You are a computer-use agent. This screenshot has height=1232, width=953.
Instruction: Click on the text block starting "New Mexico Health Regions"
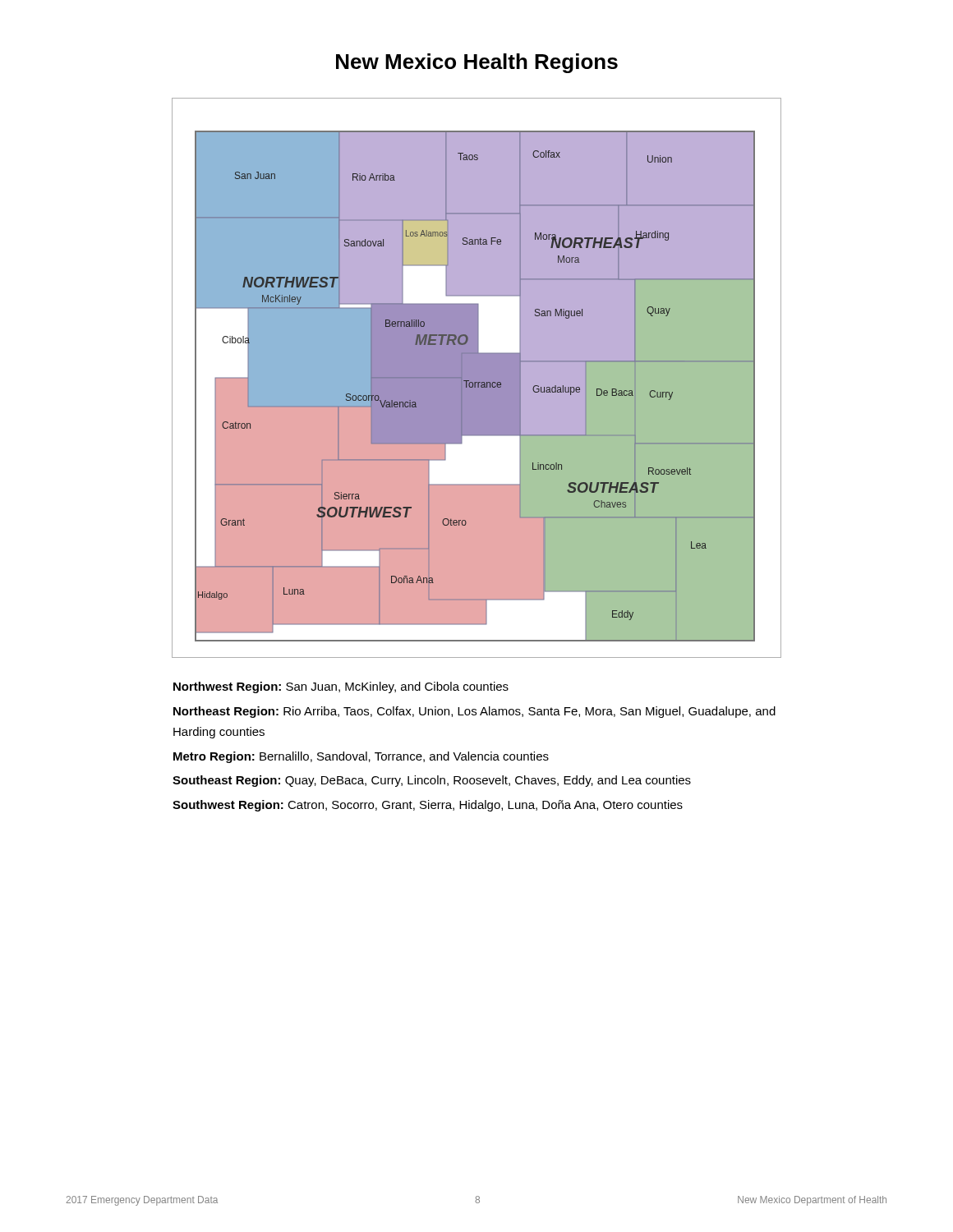coord(476,62)
